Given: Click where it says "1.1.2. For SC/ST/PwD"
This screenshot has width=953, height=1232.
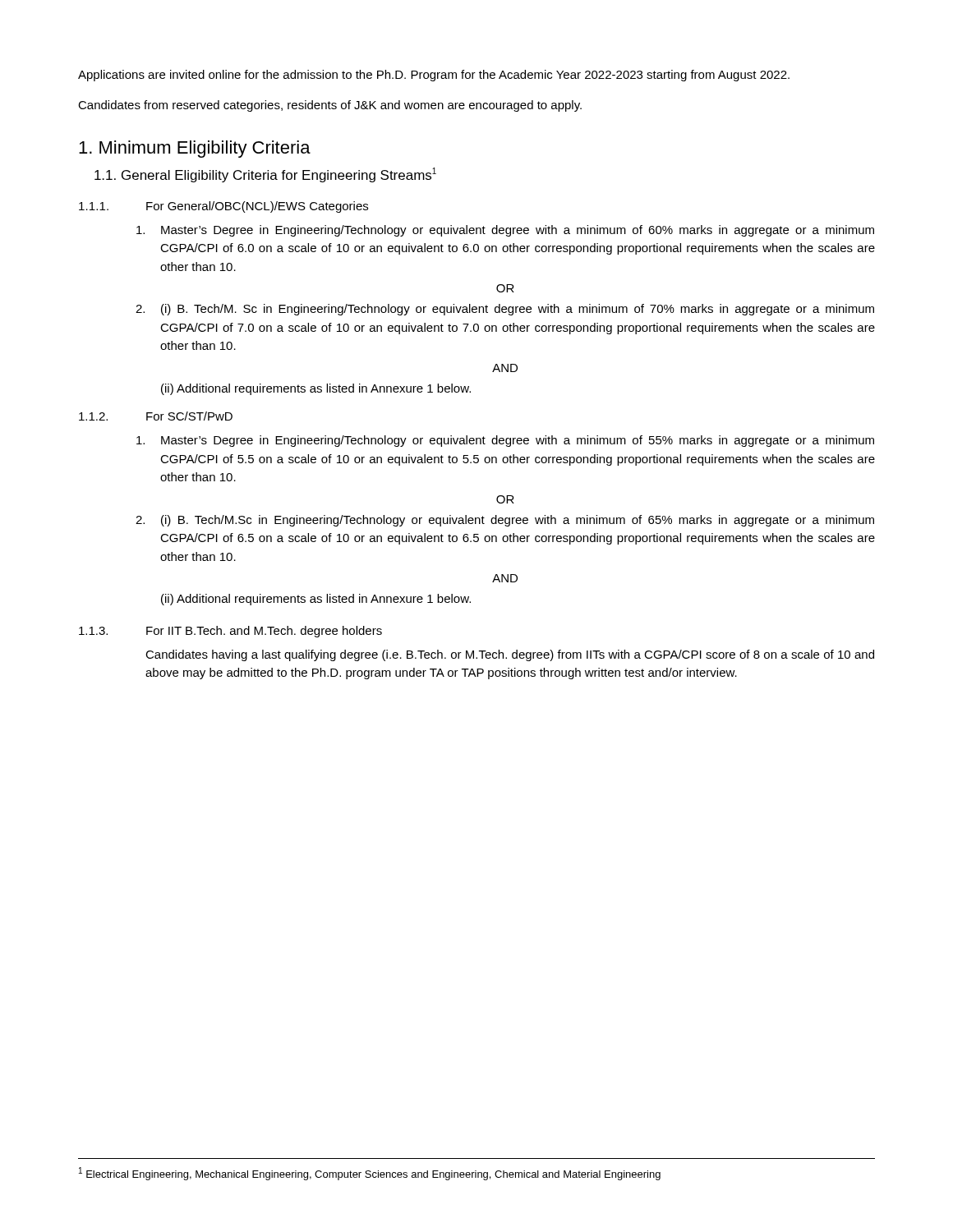Looking at the screenshot, I should [x=156, y=416].
